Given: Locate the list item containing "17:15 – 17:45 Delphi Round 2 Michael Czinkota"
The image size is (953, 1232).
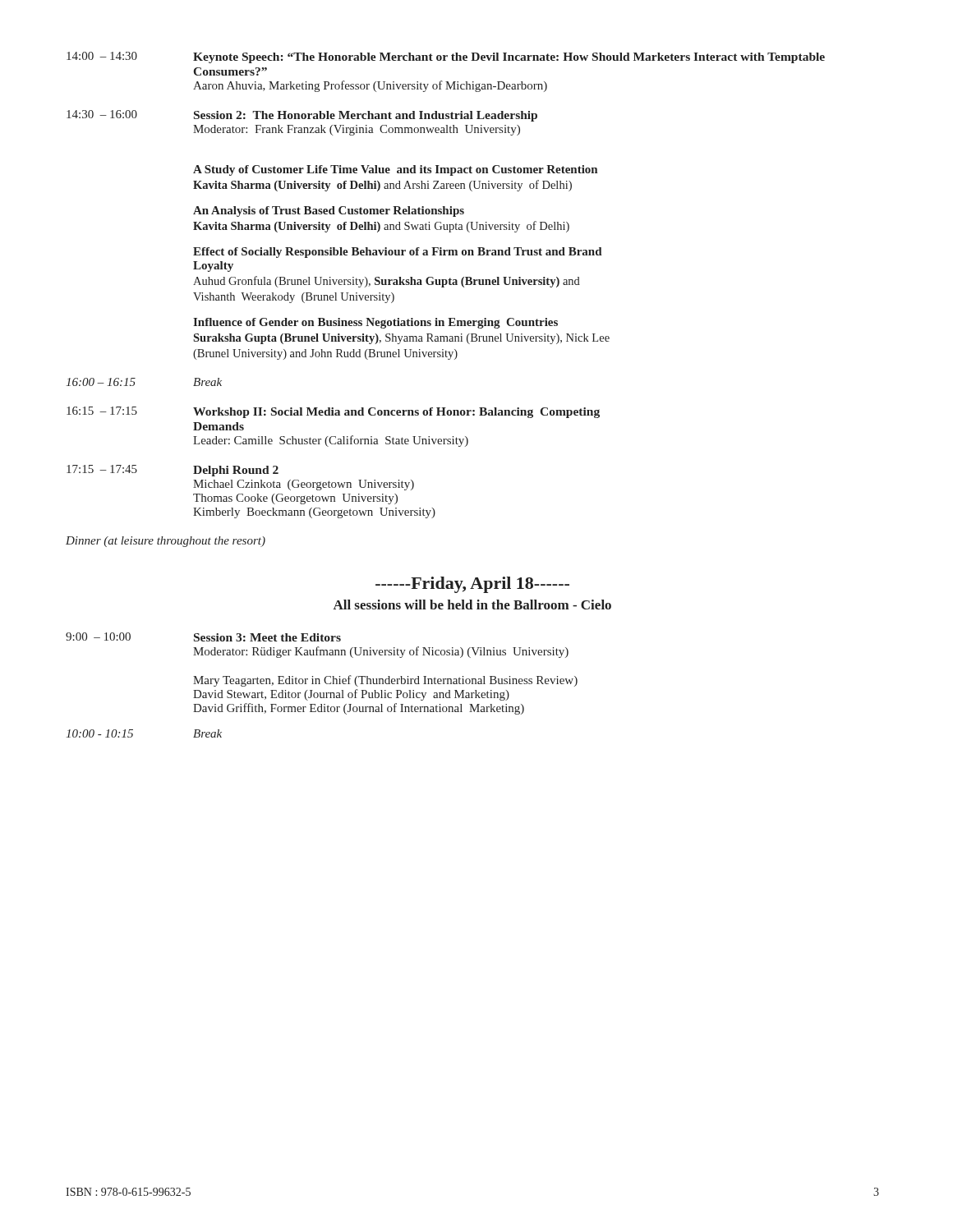Looking at the screenshot, I should tap(112, 470).
